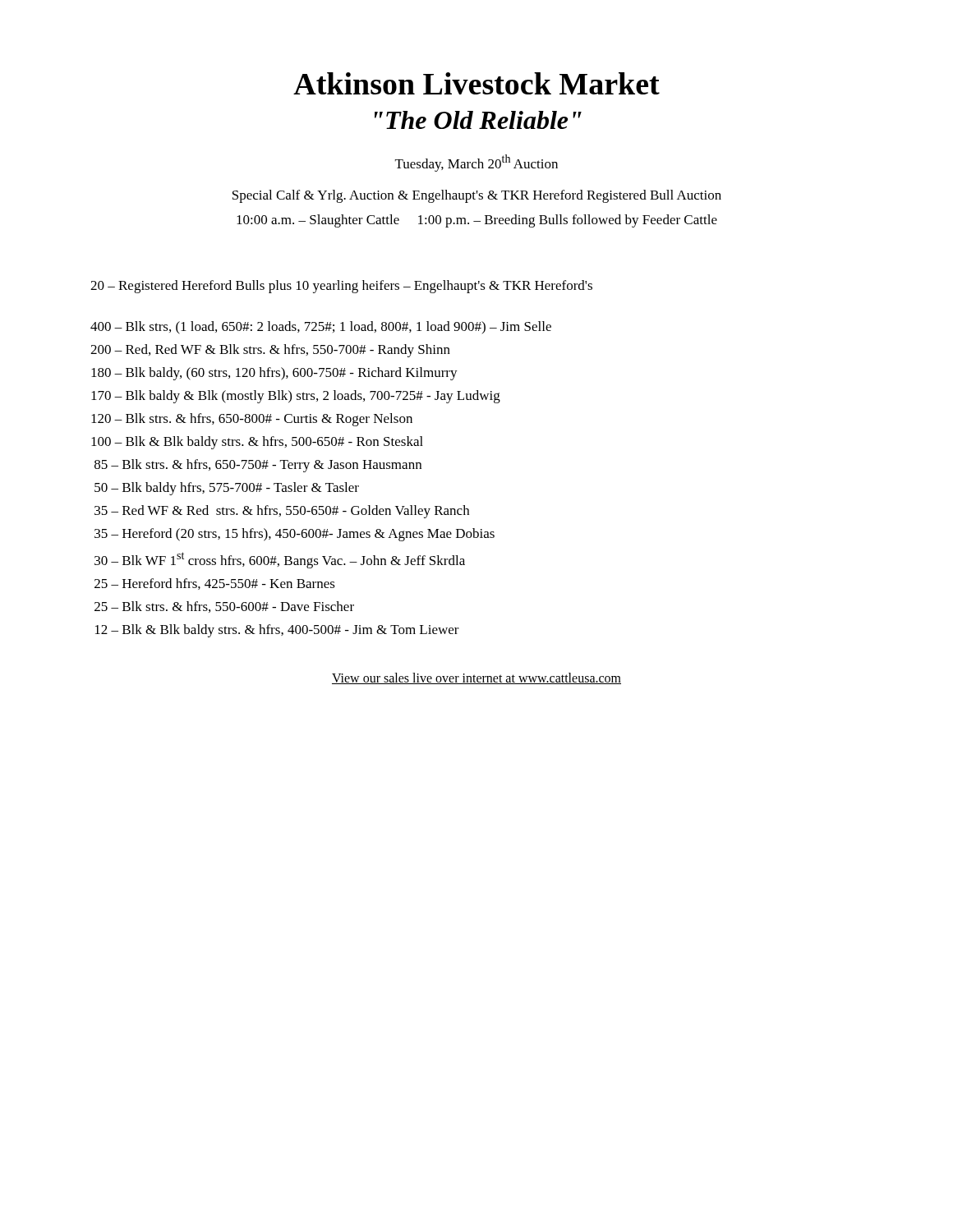The width and height of the screenshot is (953, 1232).
Task: Select the text block that reads "View our sales live over internet at"
Action: tap(476, 678)
